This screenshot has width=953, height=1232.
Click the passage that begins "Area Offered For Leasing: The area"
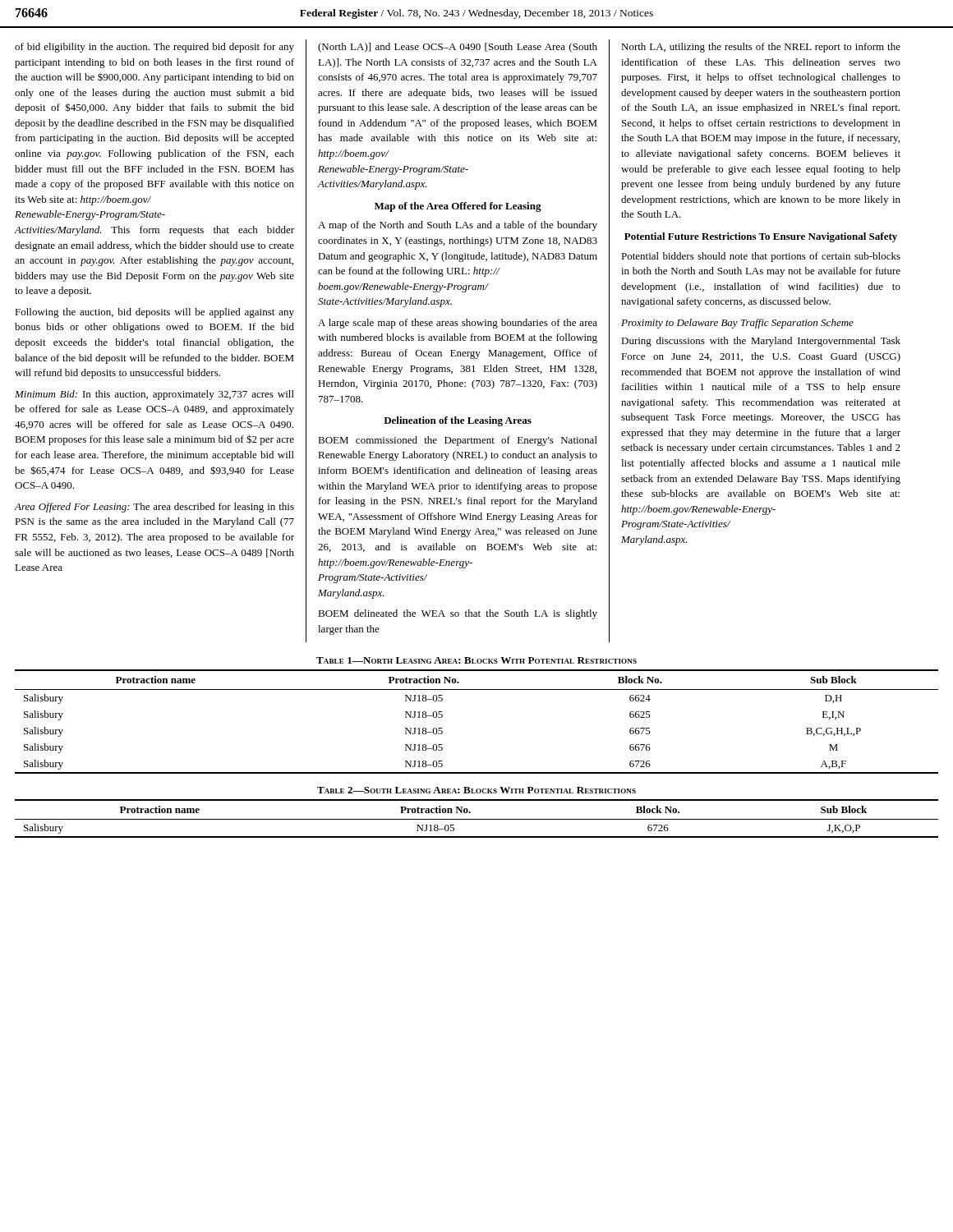[x=154, y=537]
